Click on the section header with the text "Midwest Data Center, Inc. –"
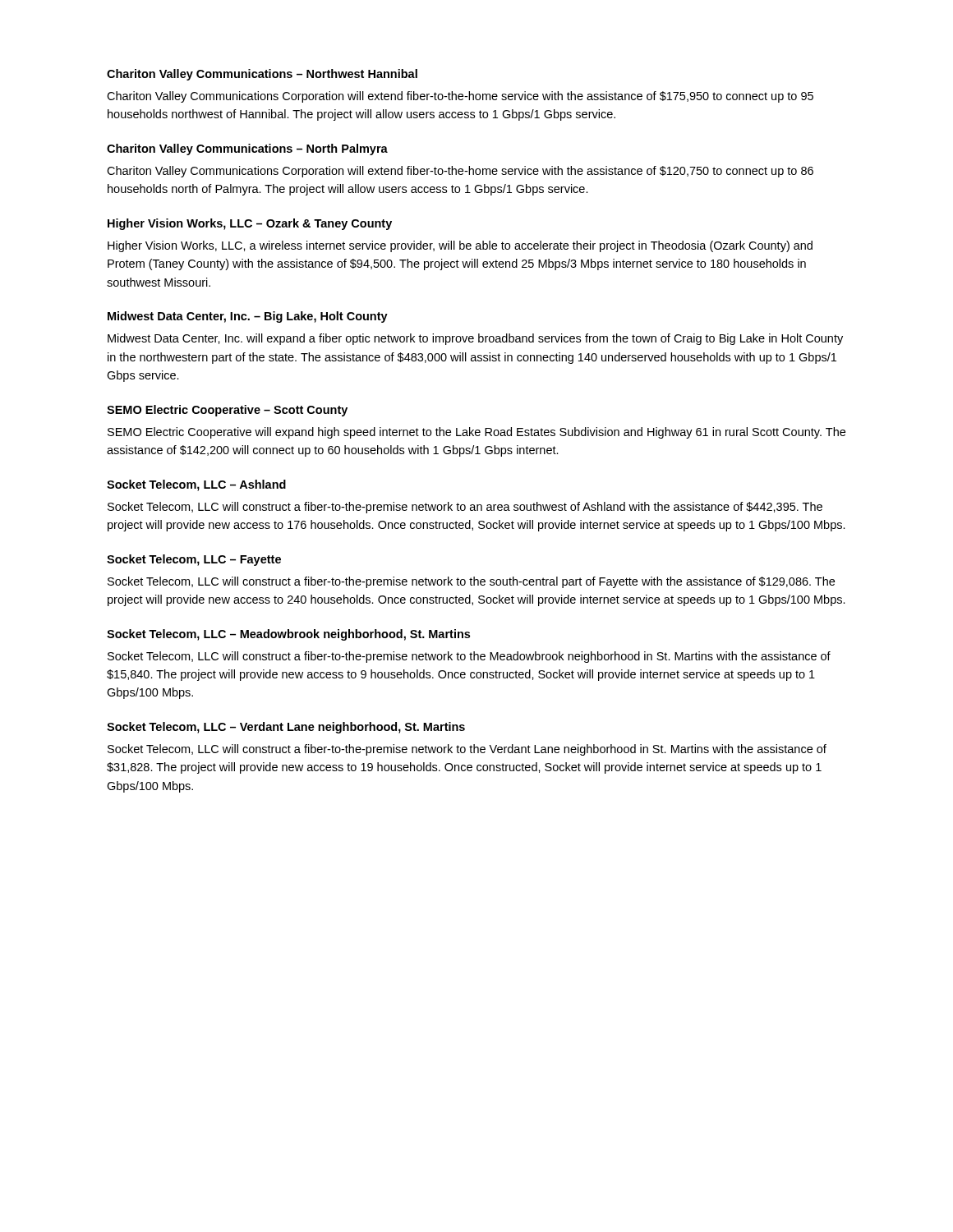Screen dimensions: 1232x953 click(247, 316)
